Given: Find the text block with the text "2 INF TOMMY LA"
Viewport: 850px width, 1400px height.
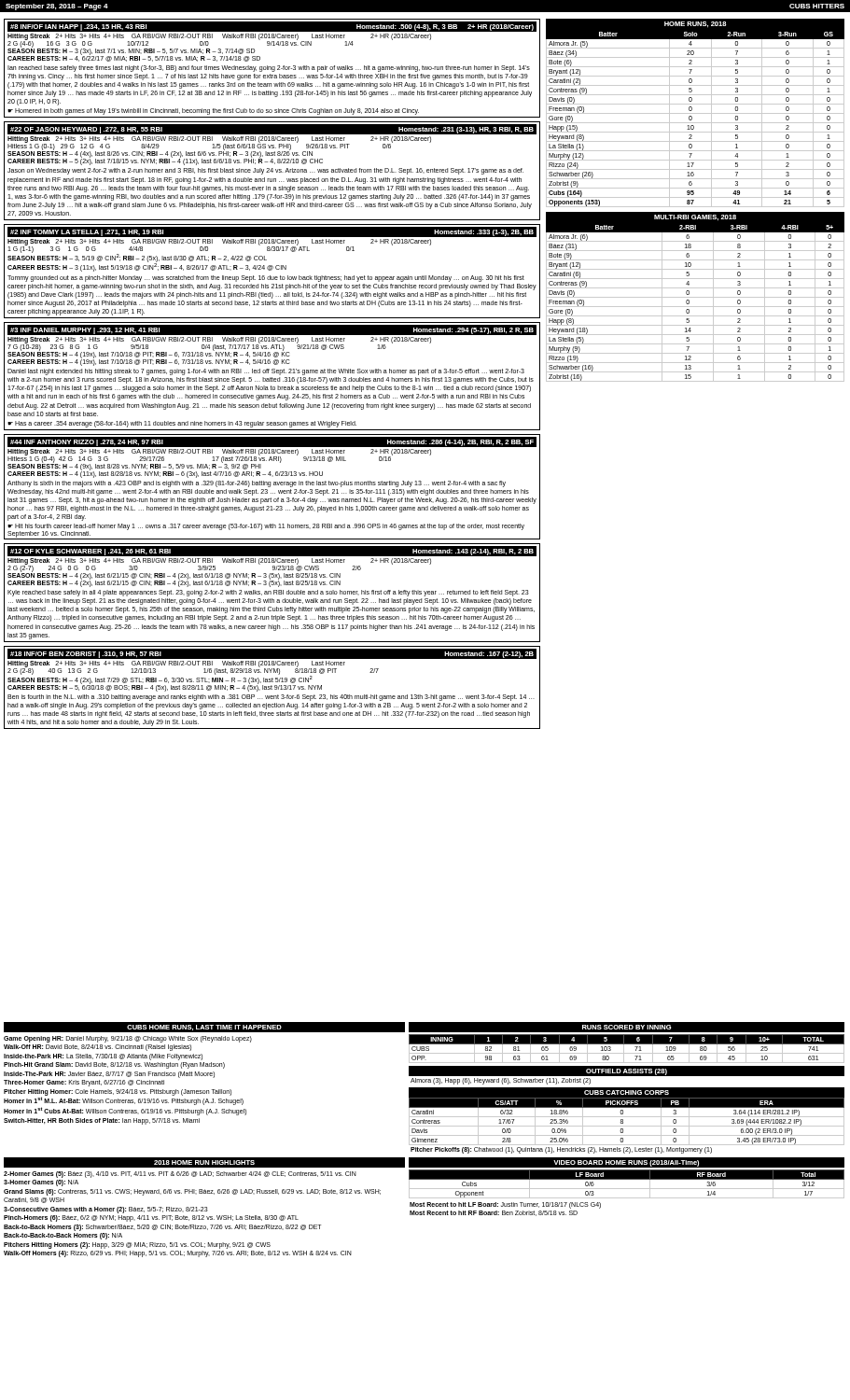Looking at the screenshot, I should tap(272, 271).
